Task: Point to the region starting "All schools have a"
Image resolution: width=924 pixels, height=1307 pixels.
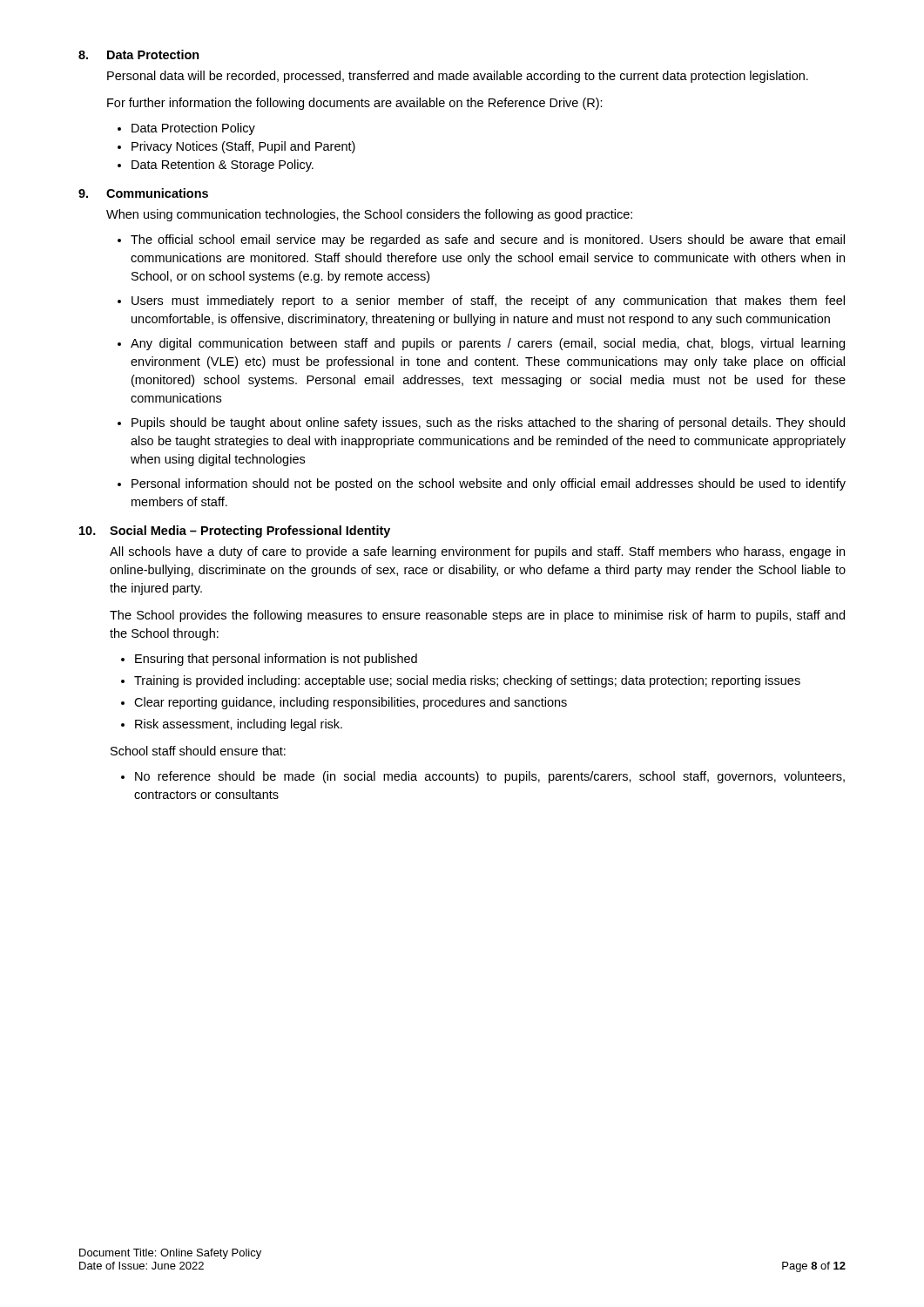Action: click(x=478, y=570)
